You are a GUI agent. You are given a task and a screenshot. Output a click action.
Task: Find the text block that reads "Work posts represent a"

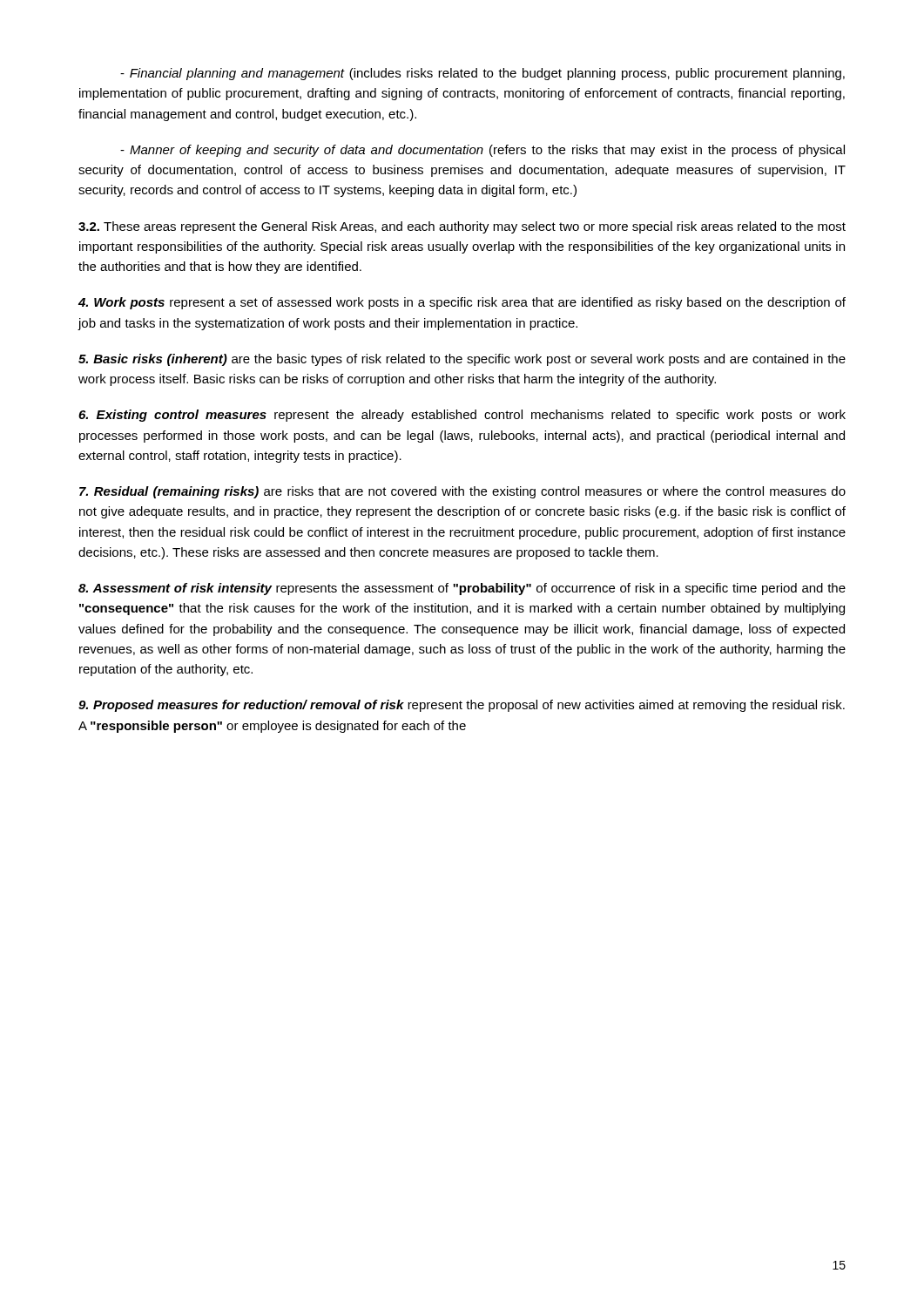tap(462, 312)
